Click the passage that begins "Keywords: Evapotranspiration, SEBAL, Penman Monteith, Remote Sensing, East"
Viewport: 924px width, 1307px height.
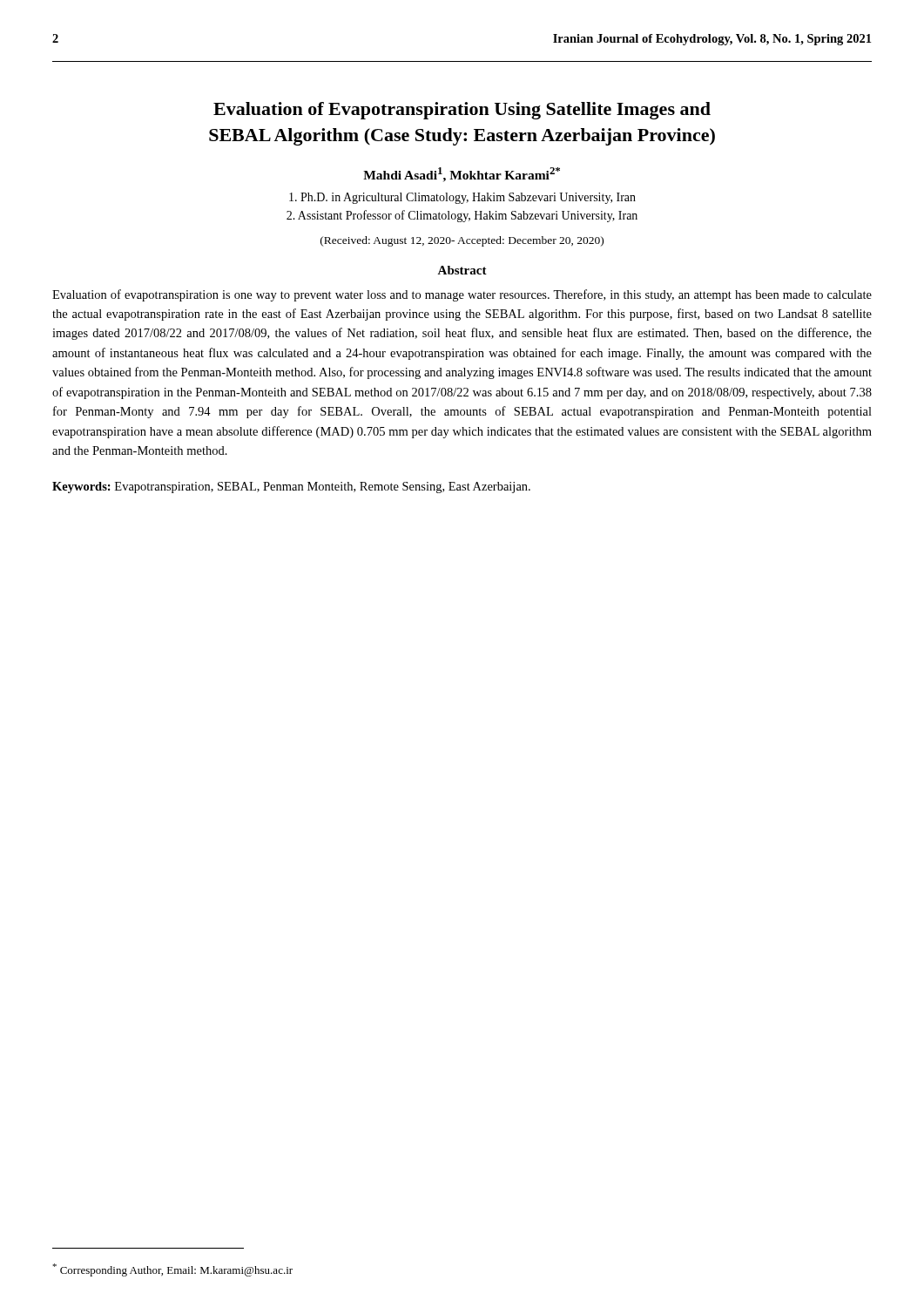292,486
